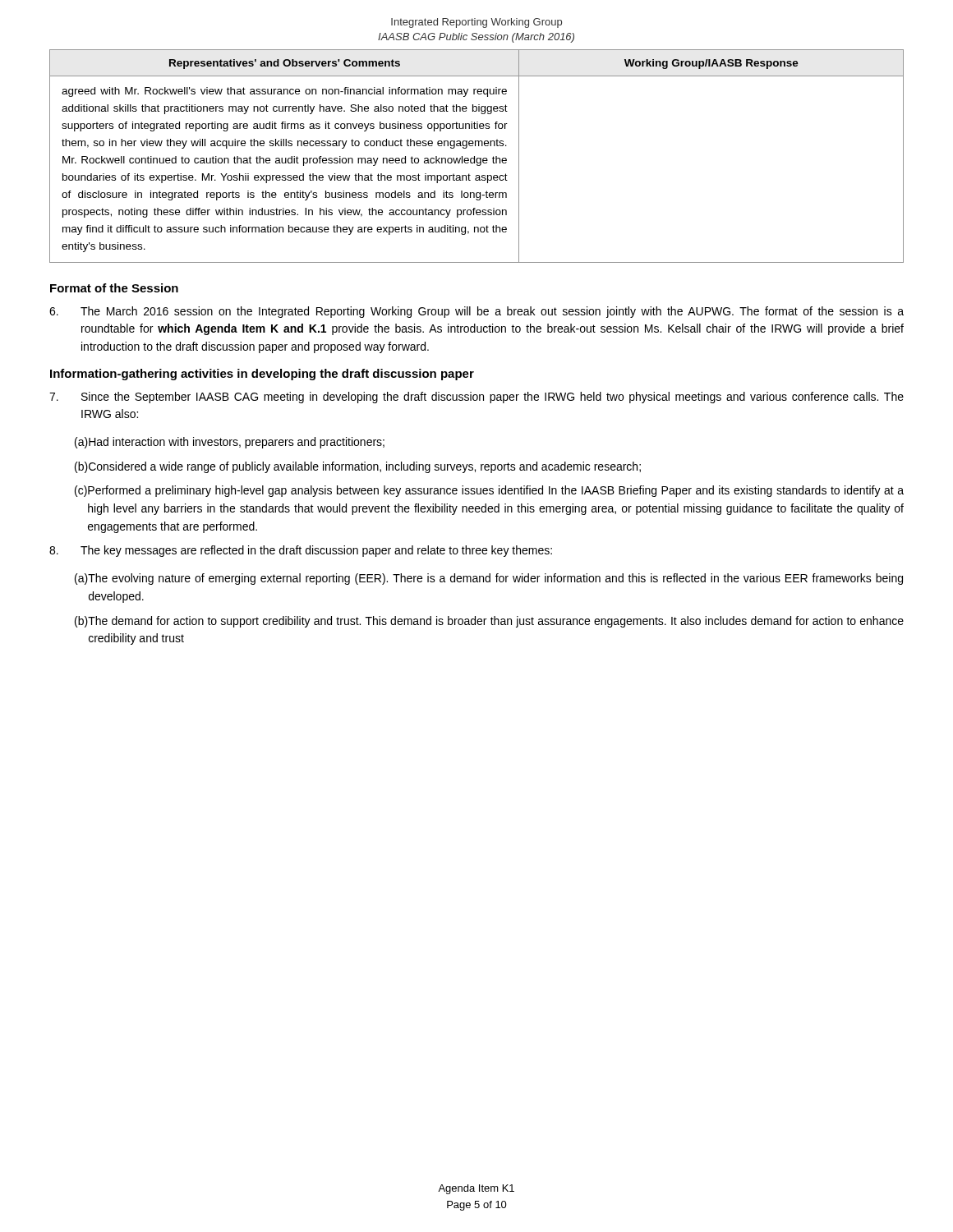Image resolution: width=953 pixels, height=1232 pixels.
Task: Click on the text block starting "(b) Considered a wide range of"
Action: (476, 467)
